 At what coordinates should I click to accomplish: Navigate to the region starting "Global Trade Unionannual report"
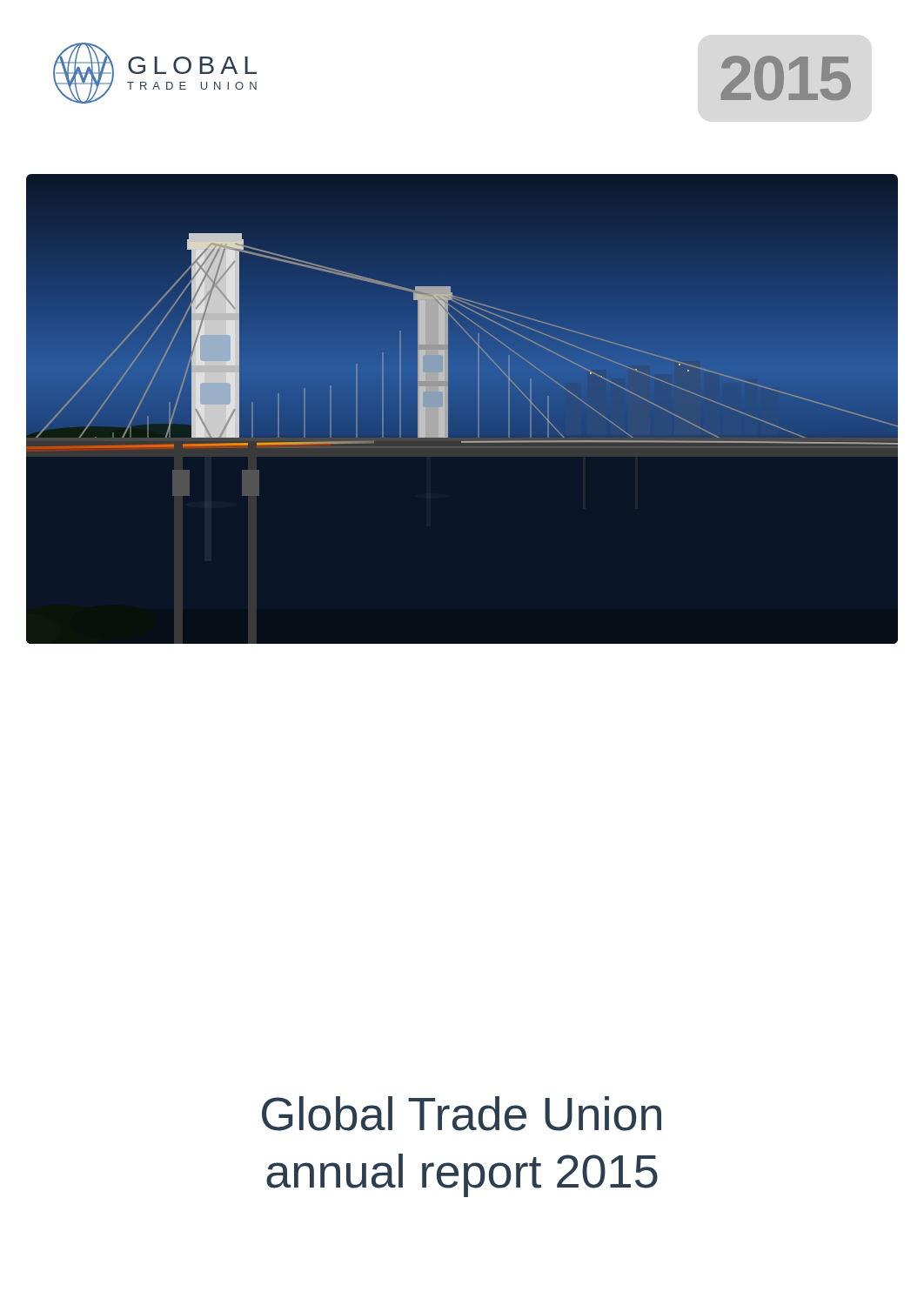tap(462, 1143)
